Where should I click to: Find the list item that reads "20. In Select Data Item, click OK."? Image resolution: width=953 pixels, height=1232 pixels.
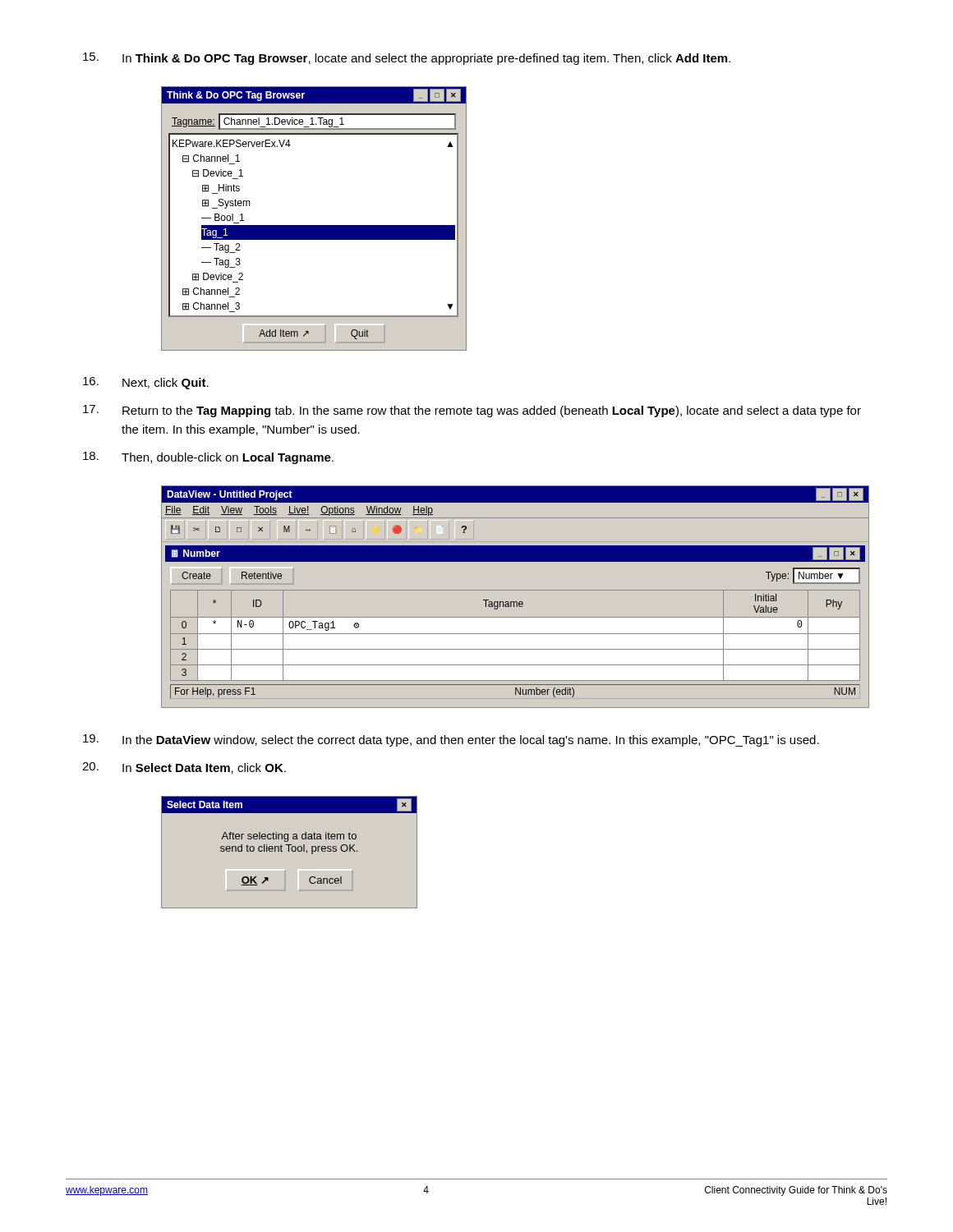coord(184,768)
